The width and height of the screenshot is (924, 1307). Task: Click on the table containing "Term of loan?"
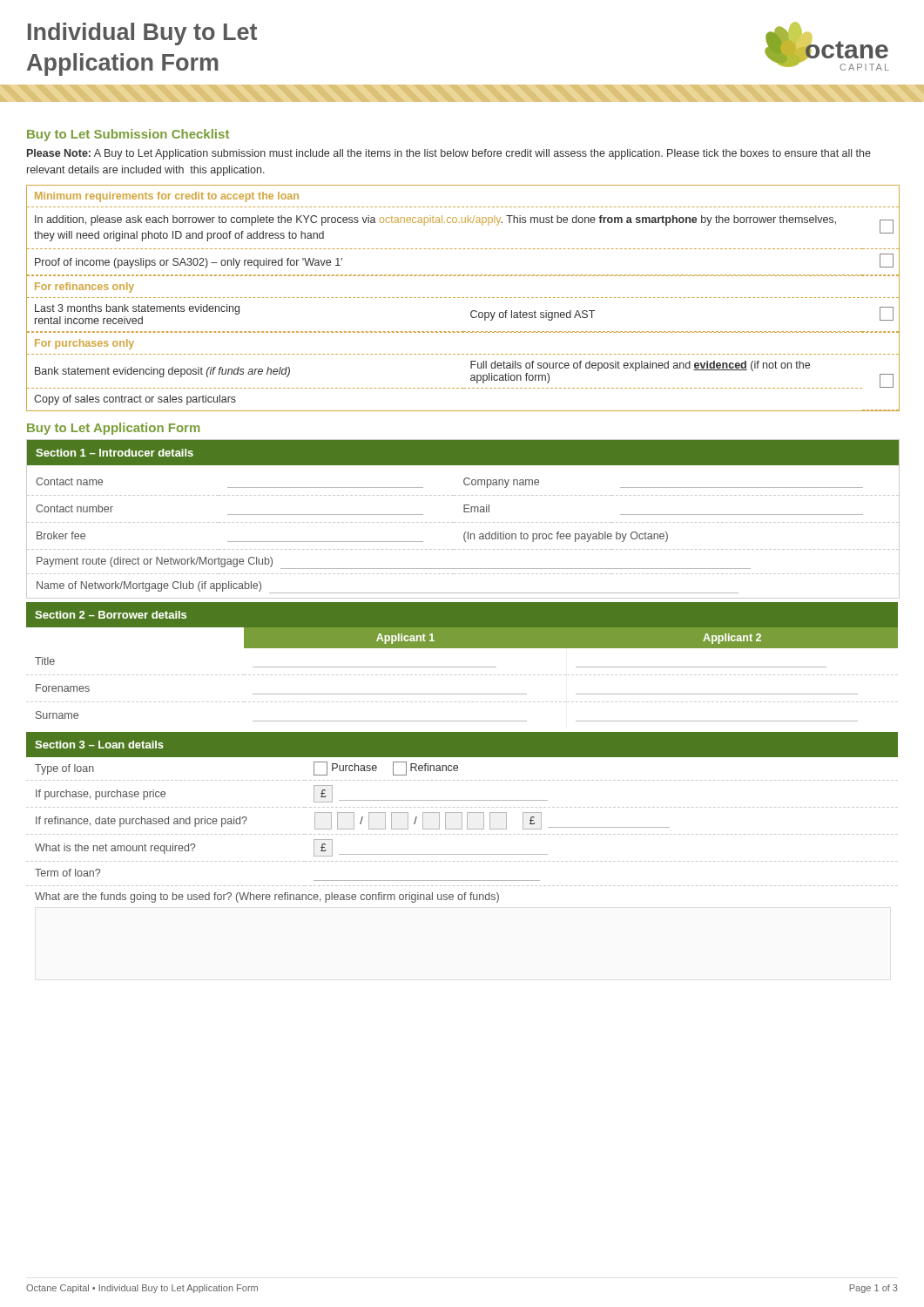click(x=462, y=860)
